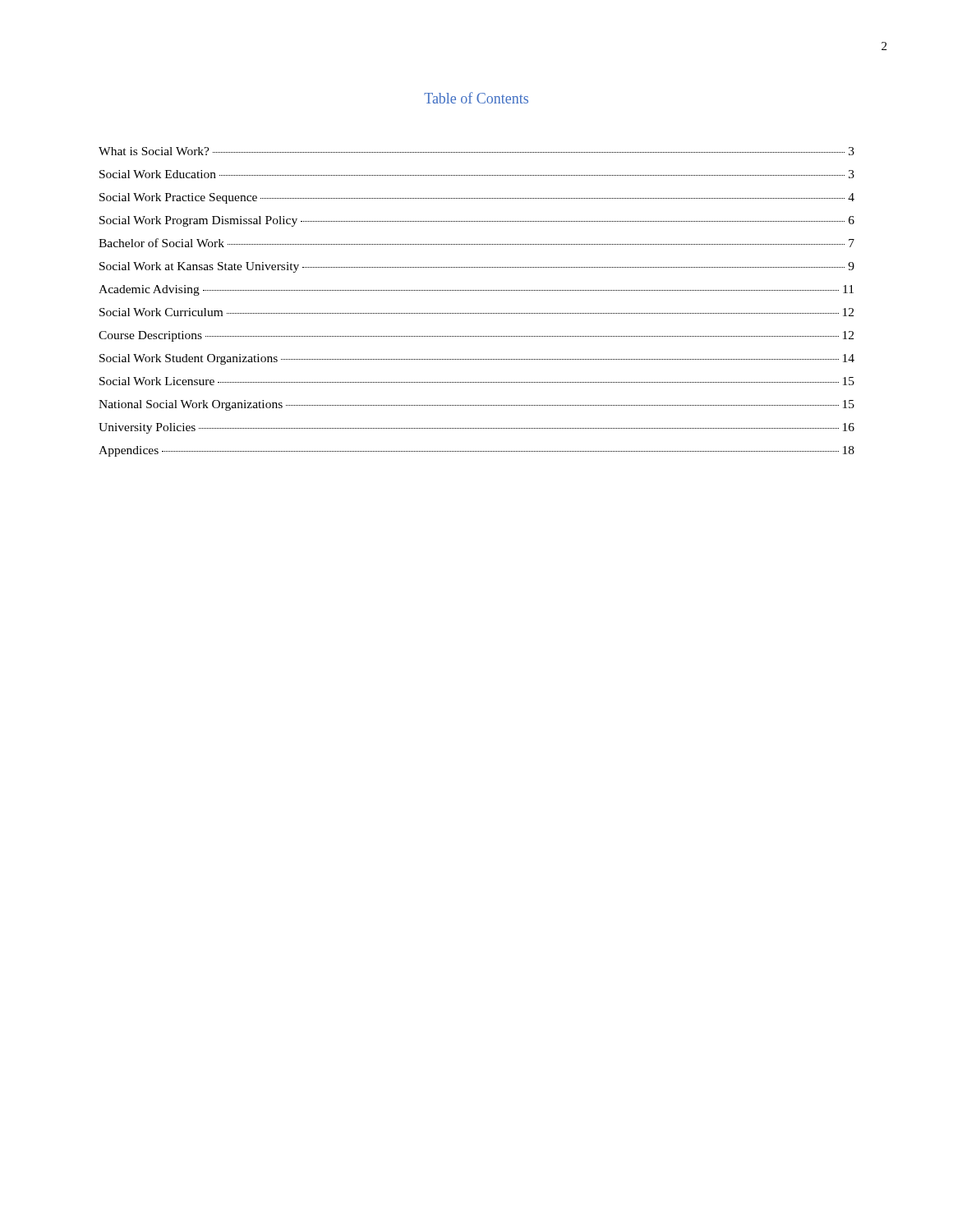
Task: Point to the block starting "Social Work Licensure"
Action: (x=476, y=381)
